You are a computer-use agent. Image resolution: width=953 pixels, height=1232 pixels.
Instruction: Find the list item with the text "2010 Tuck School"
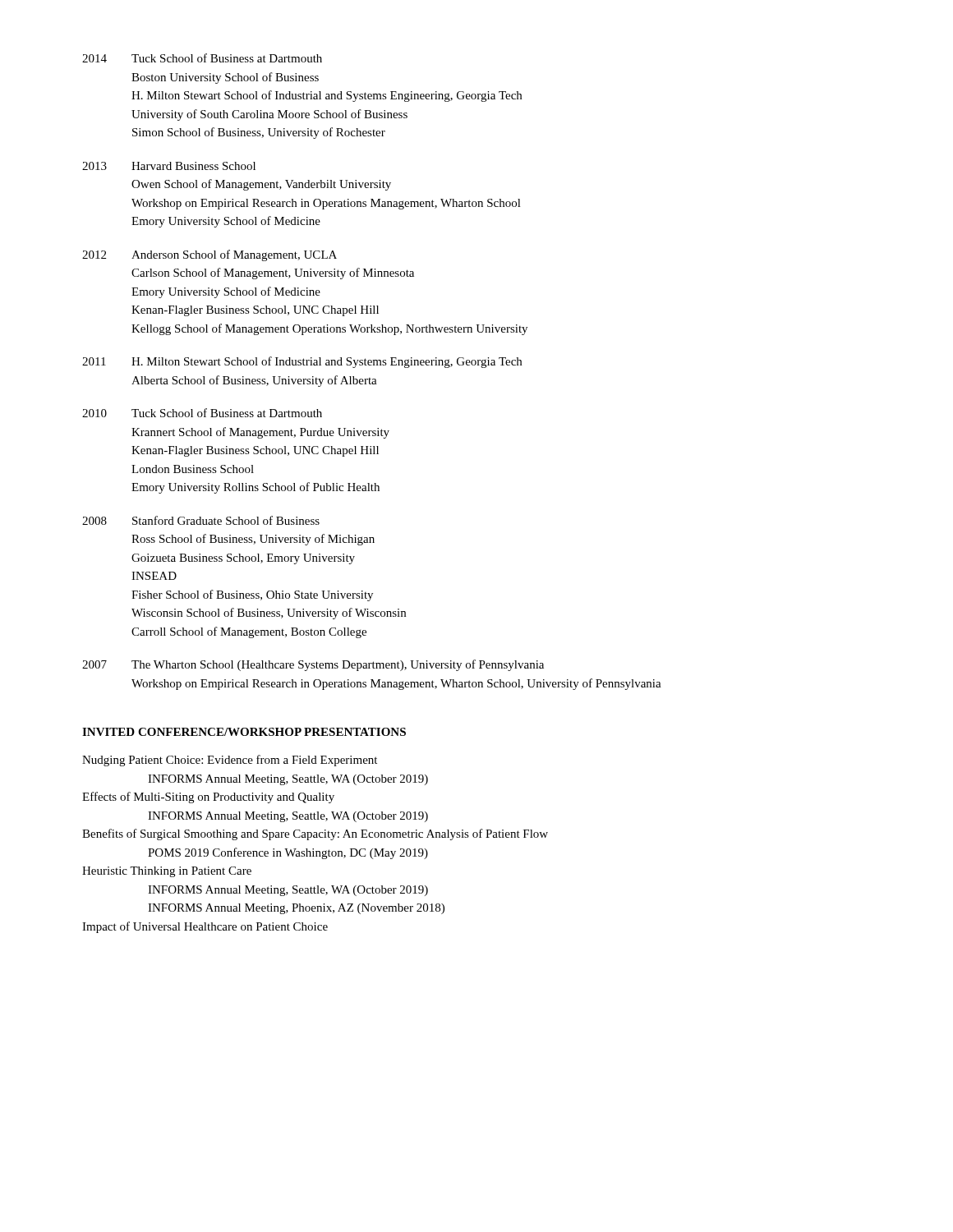point(202,413)
